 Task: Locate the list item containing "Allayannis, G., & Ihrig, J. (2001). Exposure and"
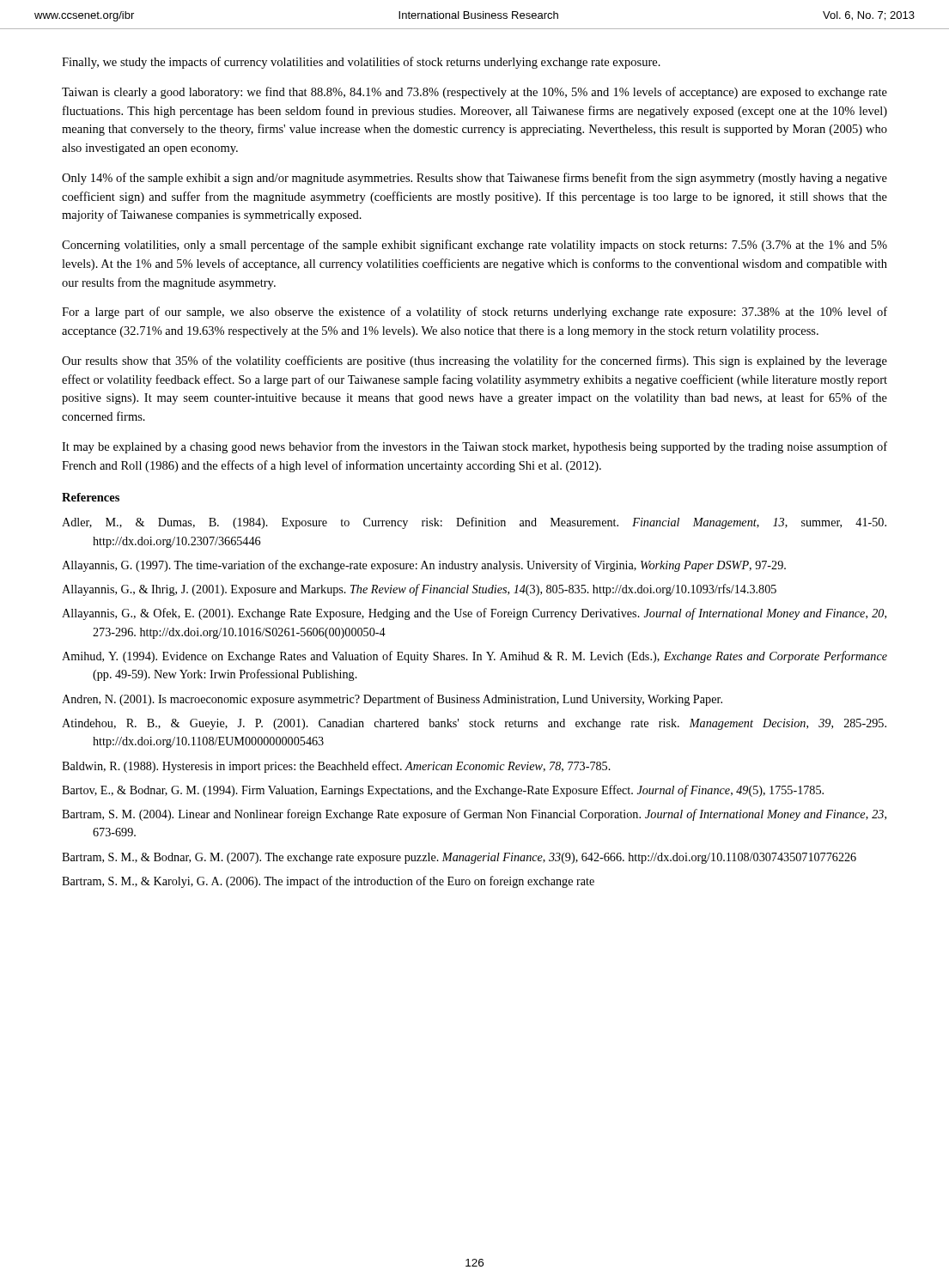point(419,589)
